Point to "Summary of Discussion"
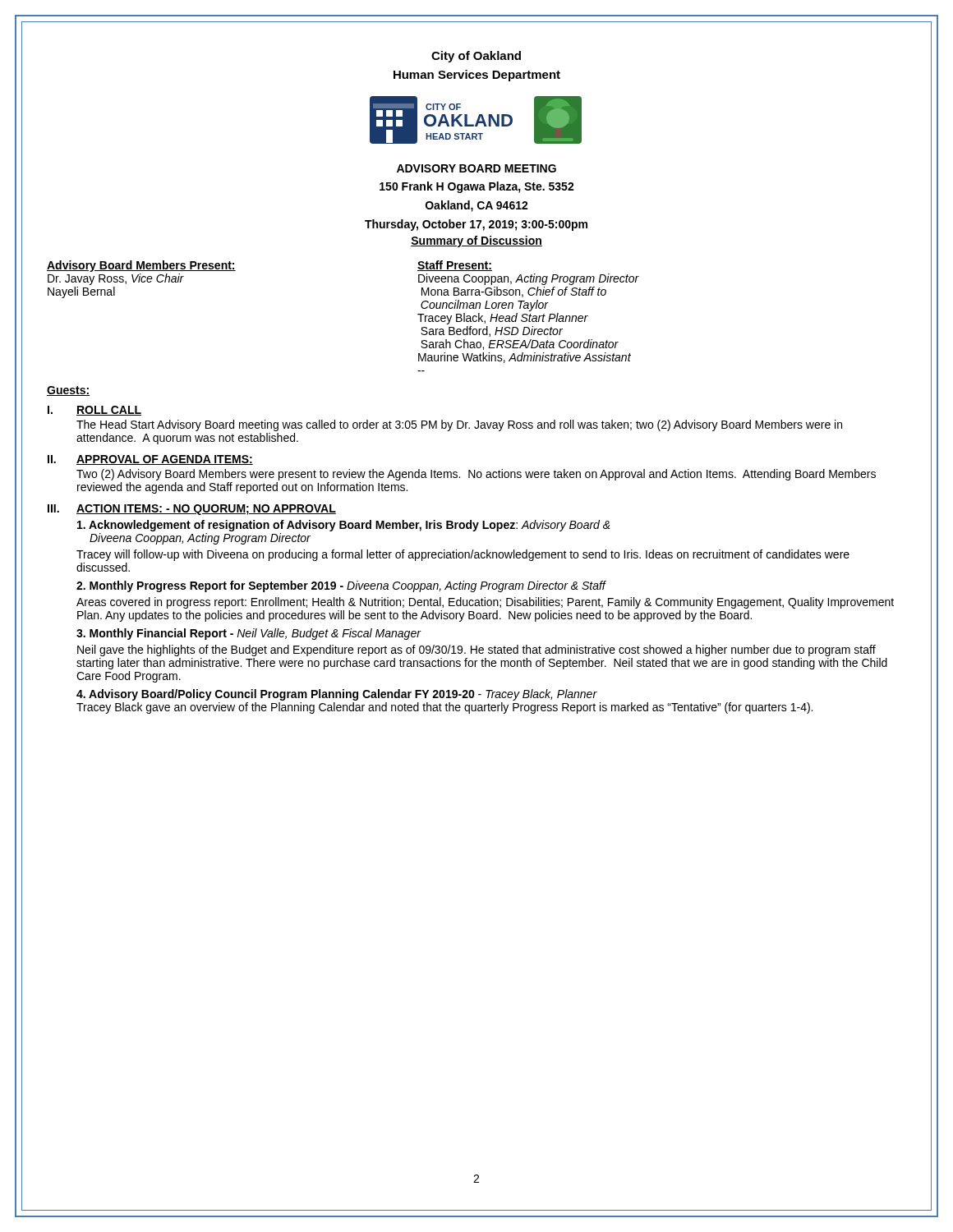 [x=476, y=241]
